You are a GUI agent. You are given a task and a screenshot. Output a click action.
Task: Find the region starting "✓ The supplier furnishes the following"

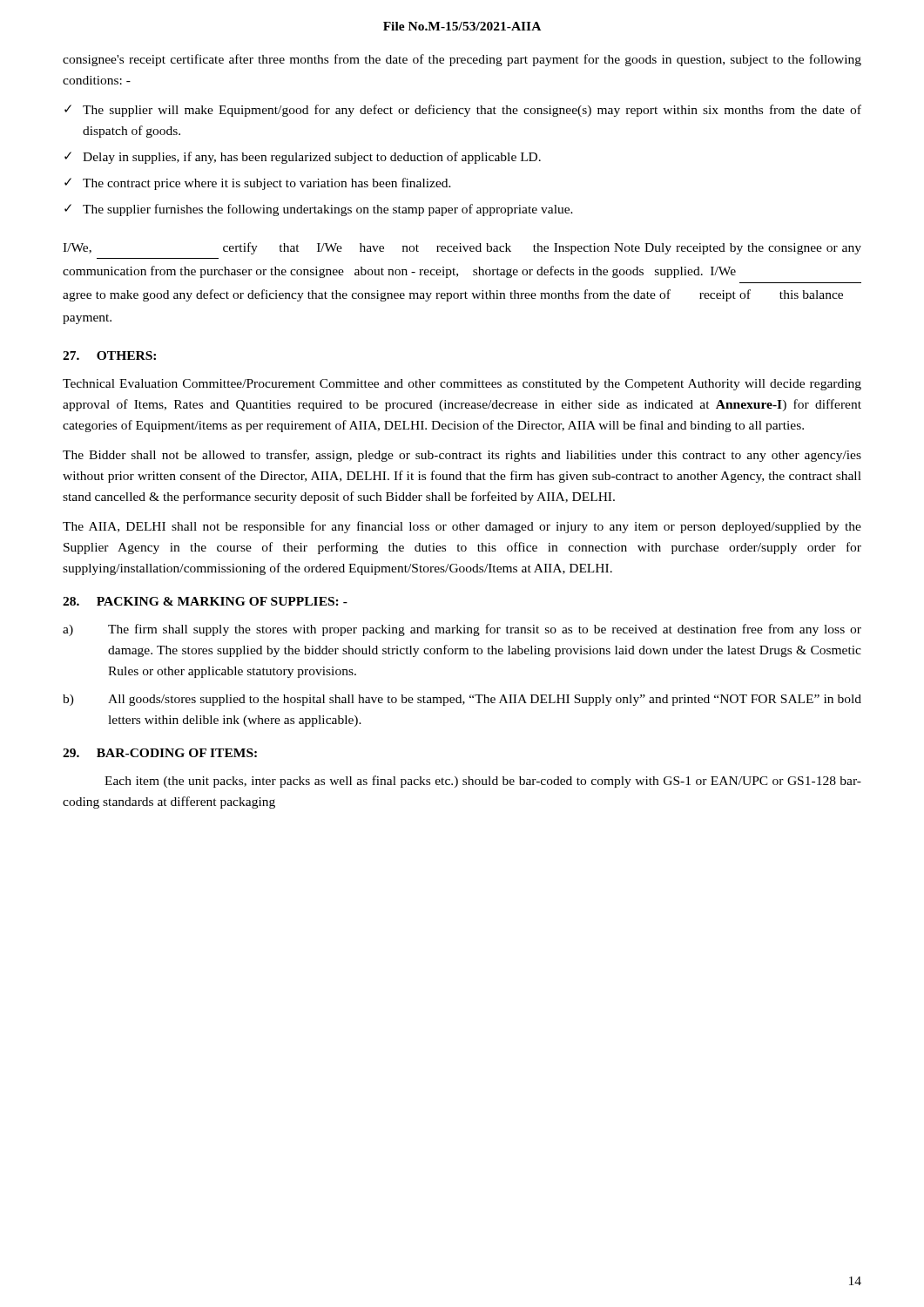462,209
